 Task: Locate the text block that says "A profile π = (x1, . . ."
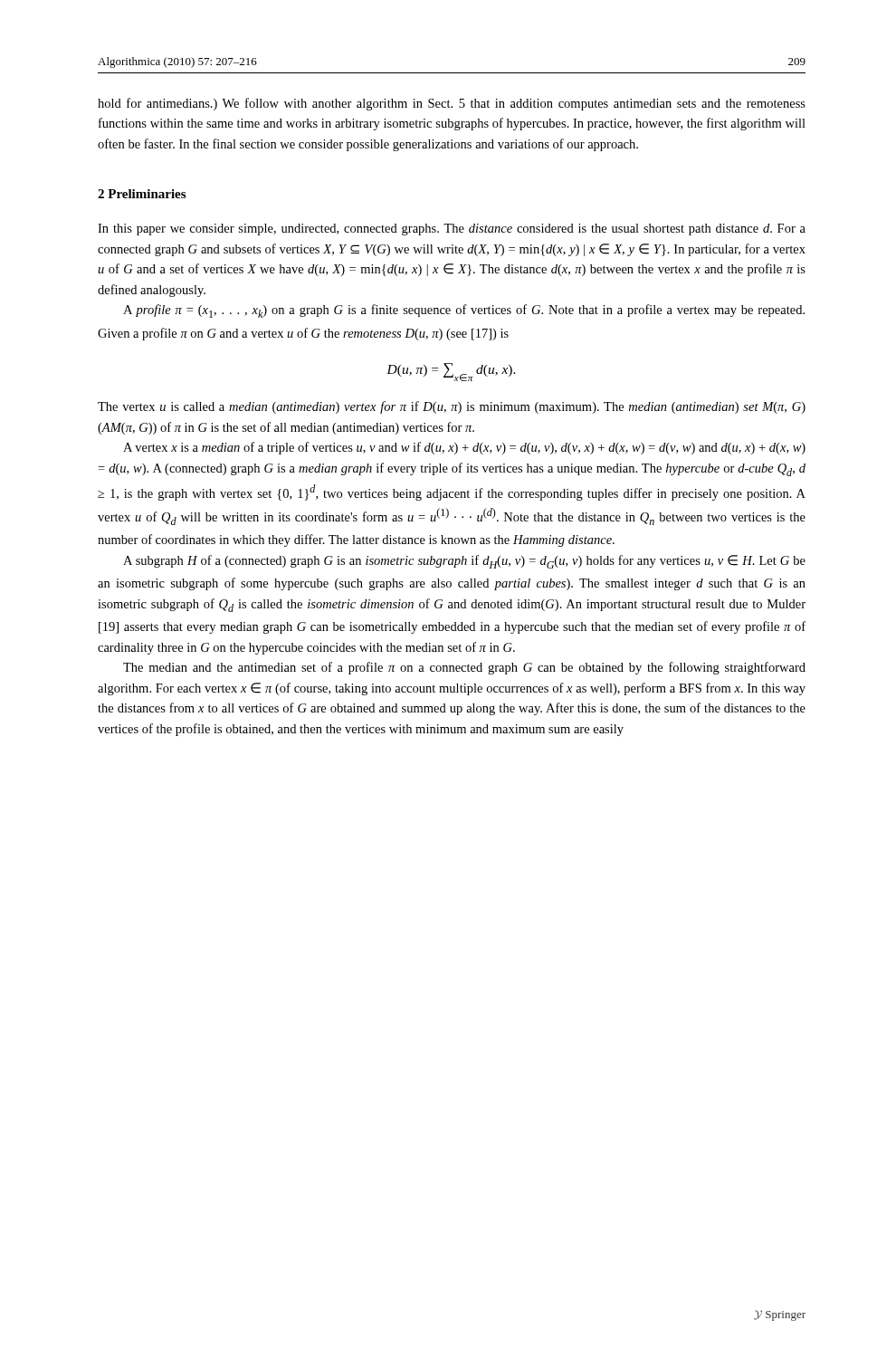[x=452, y=322]
